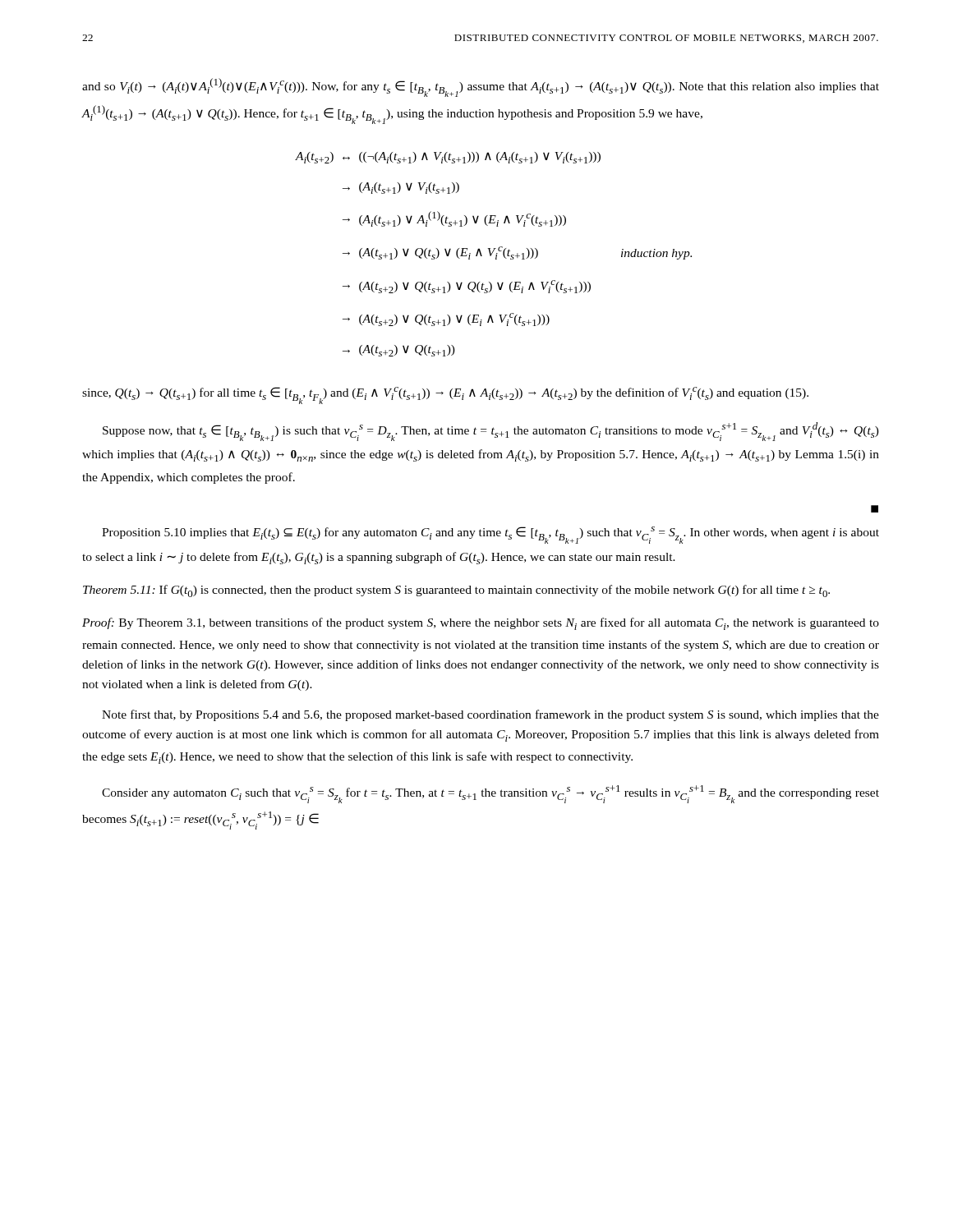Find the text block that reads "since, Q(ts) → Q(ts+1)"

point(446,394)
